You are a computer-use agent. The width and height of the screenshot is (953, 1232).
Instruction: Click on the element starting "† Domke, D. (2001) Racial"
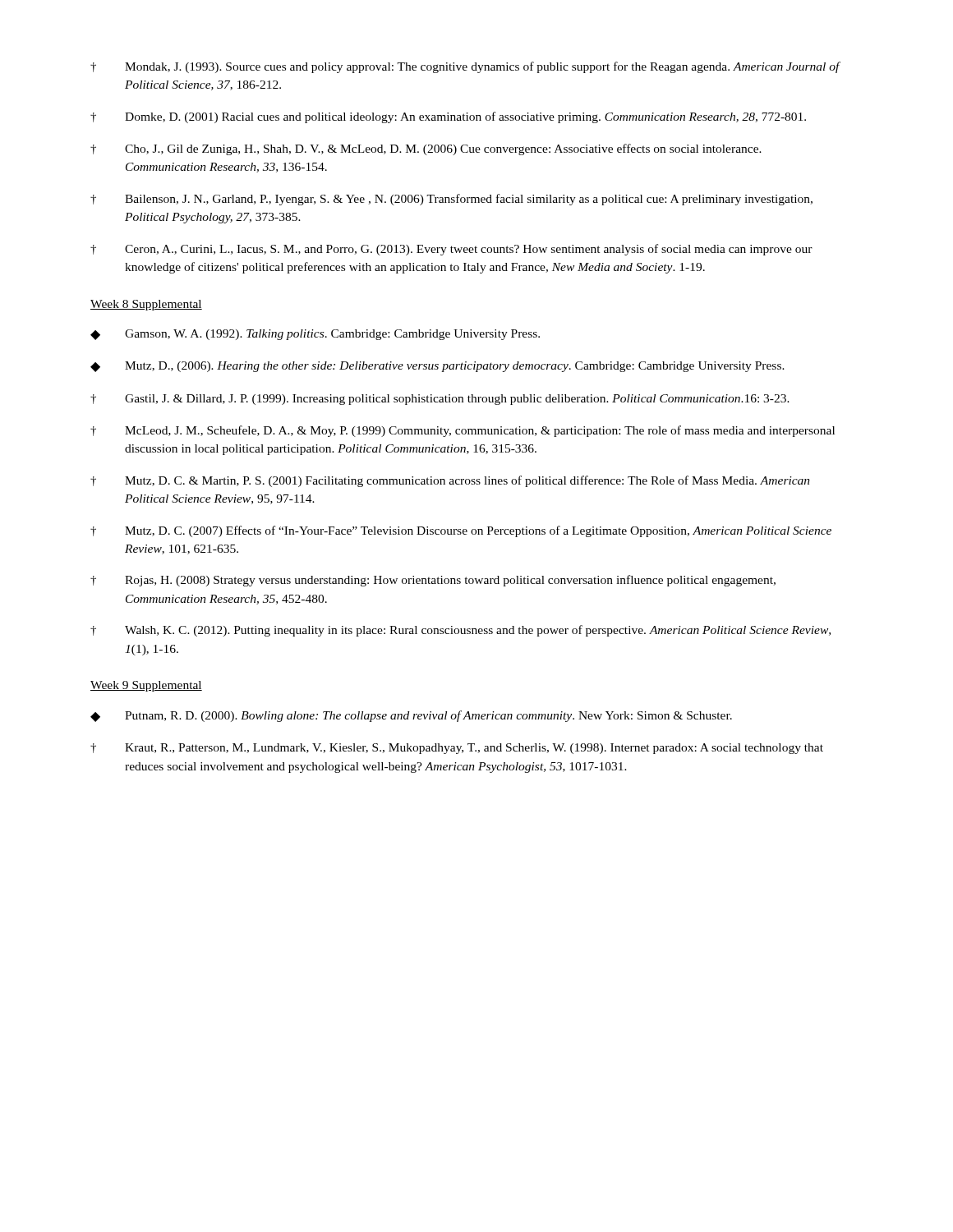pos(468,117)
